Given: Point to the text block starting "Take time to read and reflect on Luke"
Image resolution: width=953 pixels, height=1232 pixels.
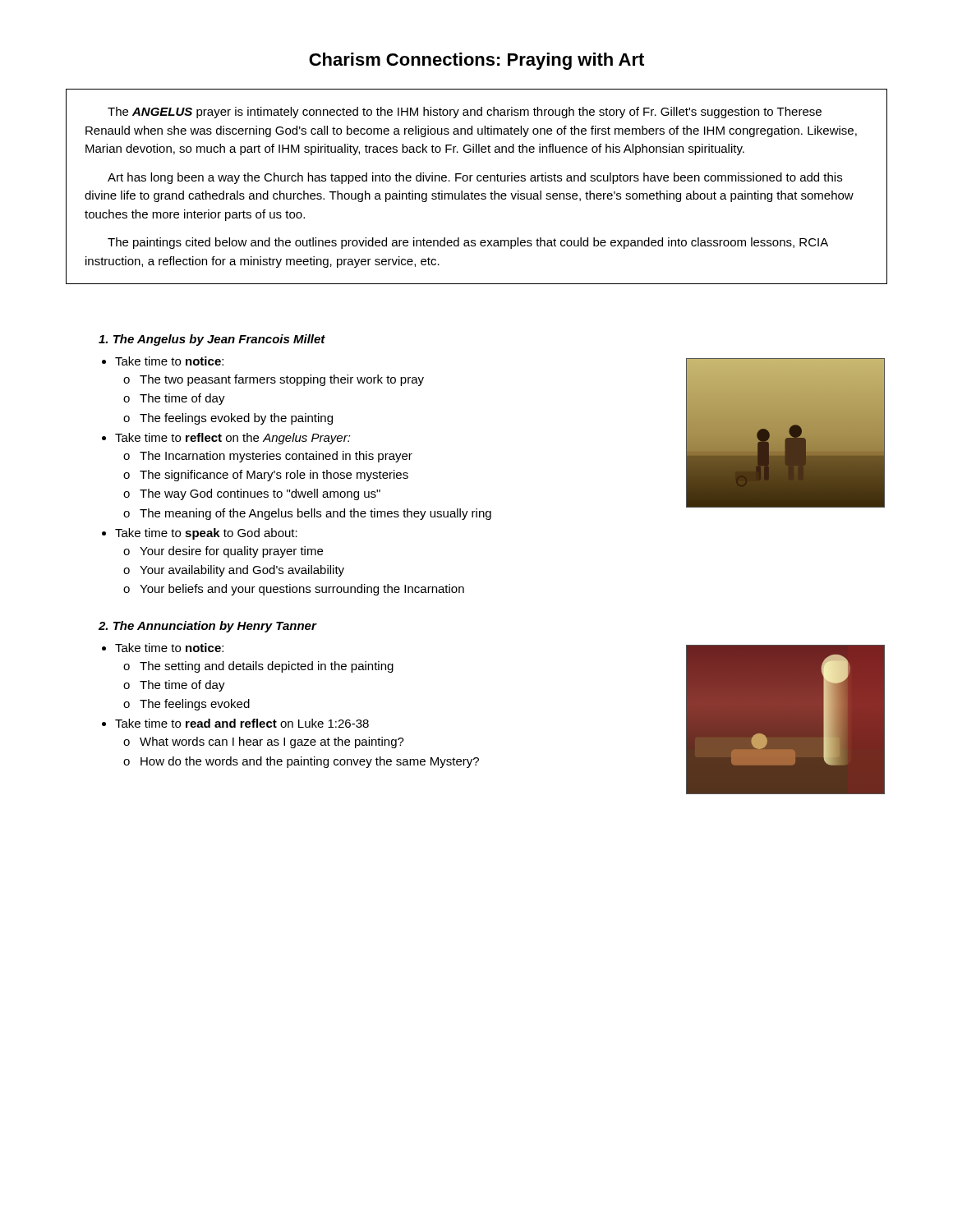Looking at the screenshot, I should point(392,743).
